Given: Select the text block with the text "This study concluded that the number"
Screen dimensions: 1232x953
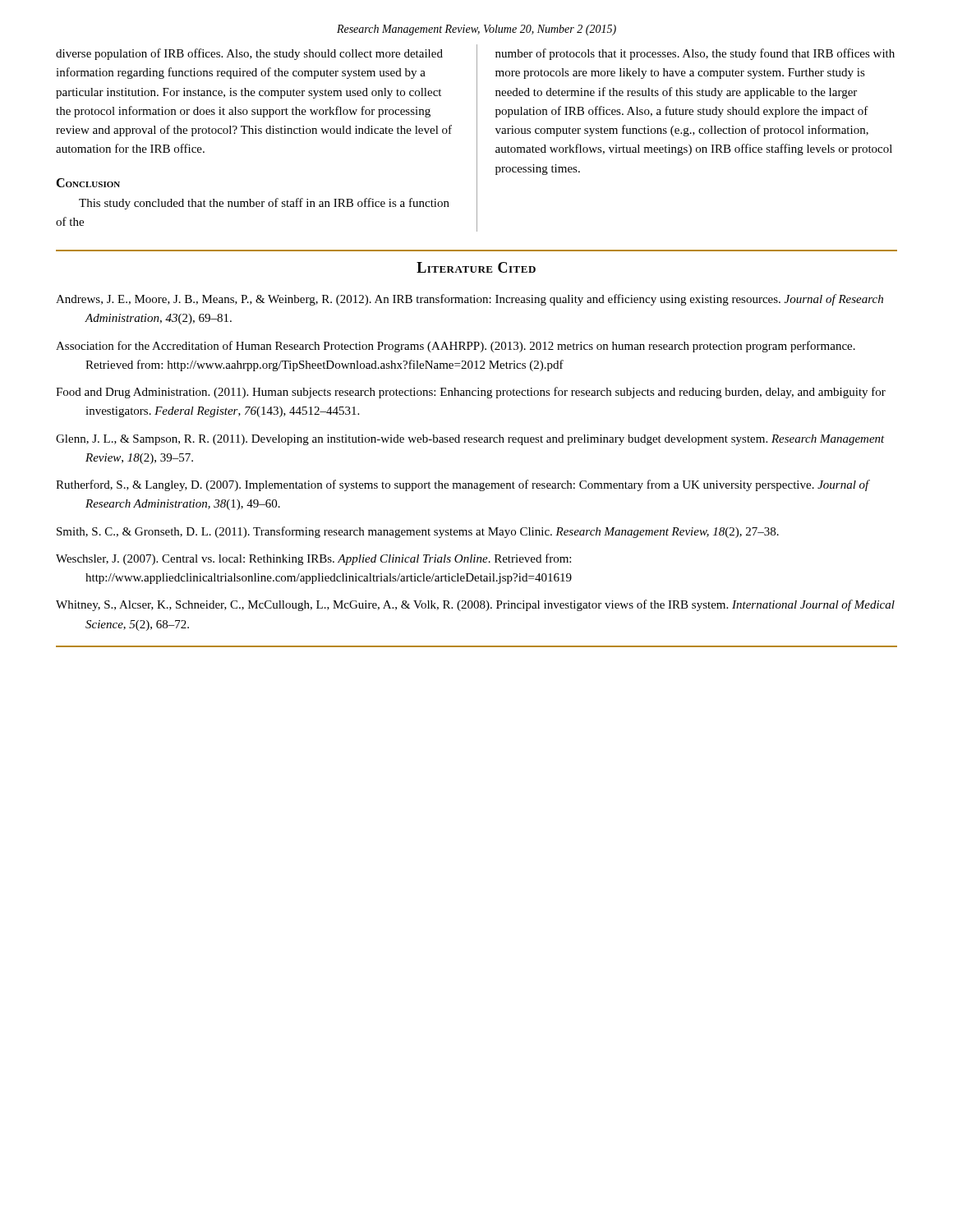Looking at the screenshot, I should [257, 213].
